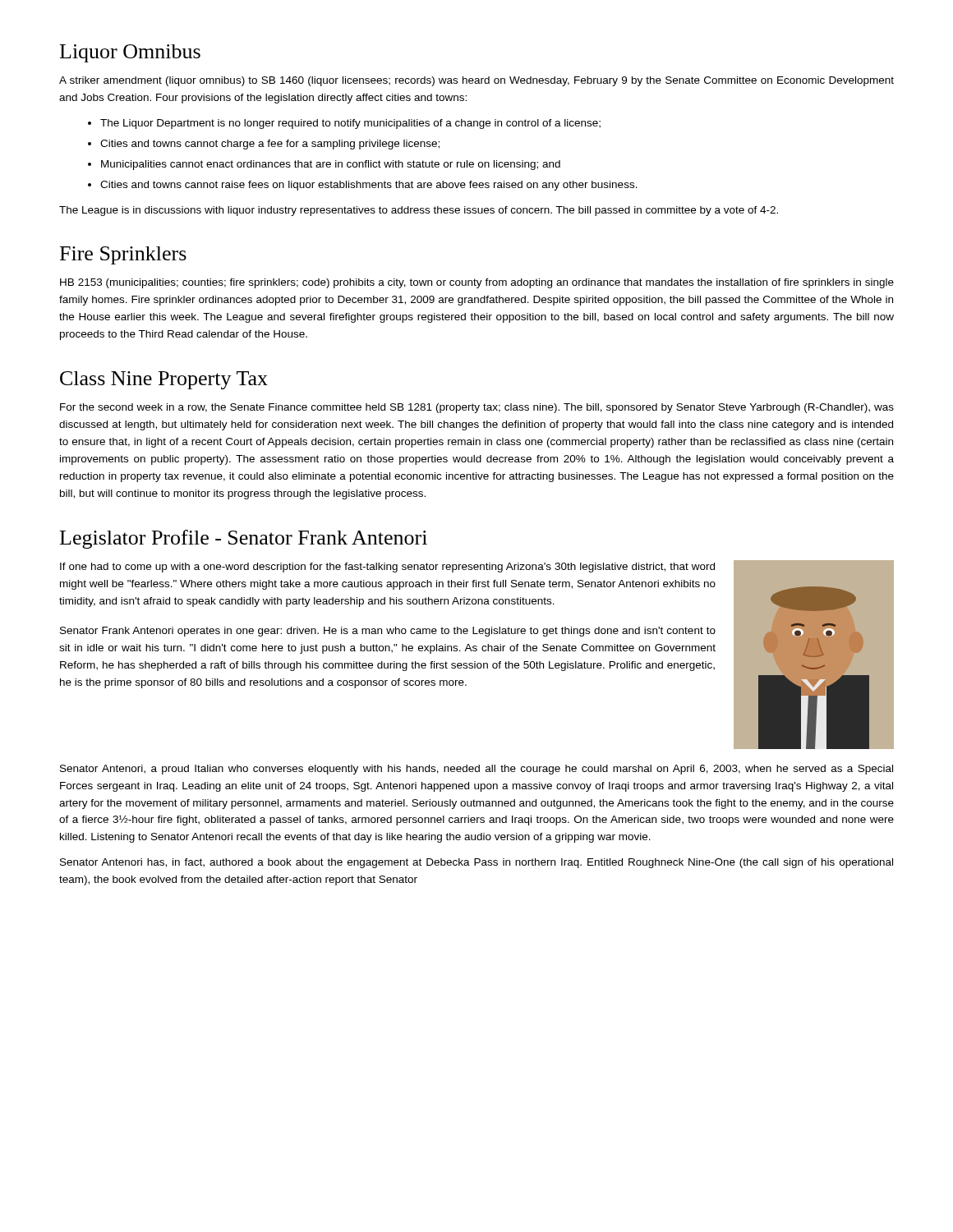Find the block on this page that starts "Senator Antenori, a proud Italian"
Viewport: 953px width, 1232px height.
tap(476, 802)
